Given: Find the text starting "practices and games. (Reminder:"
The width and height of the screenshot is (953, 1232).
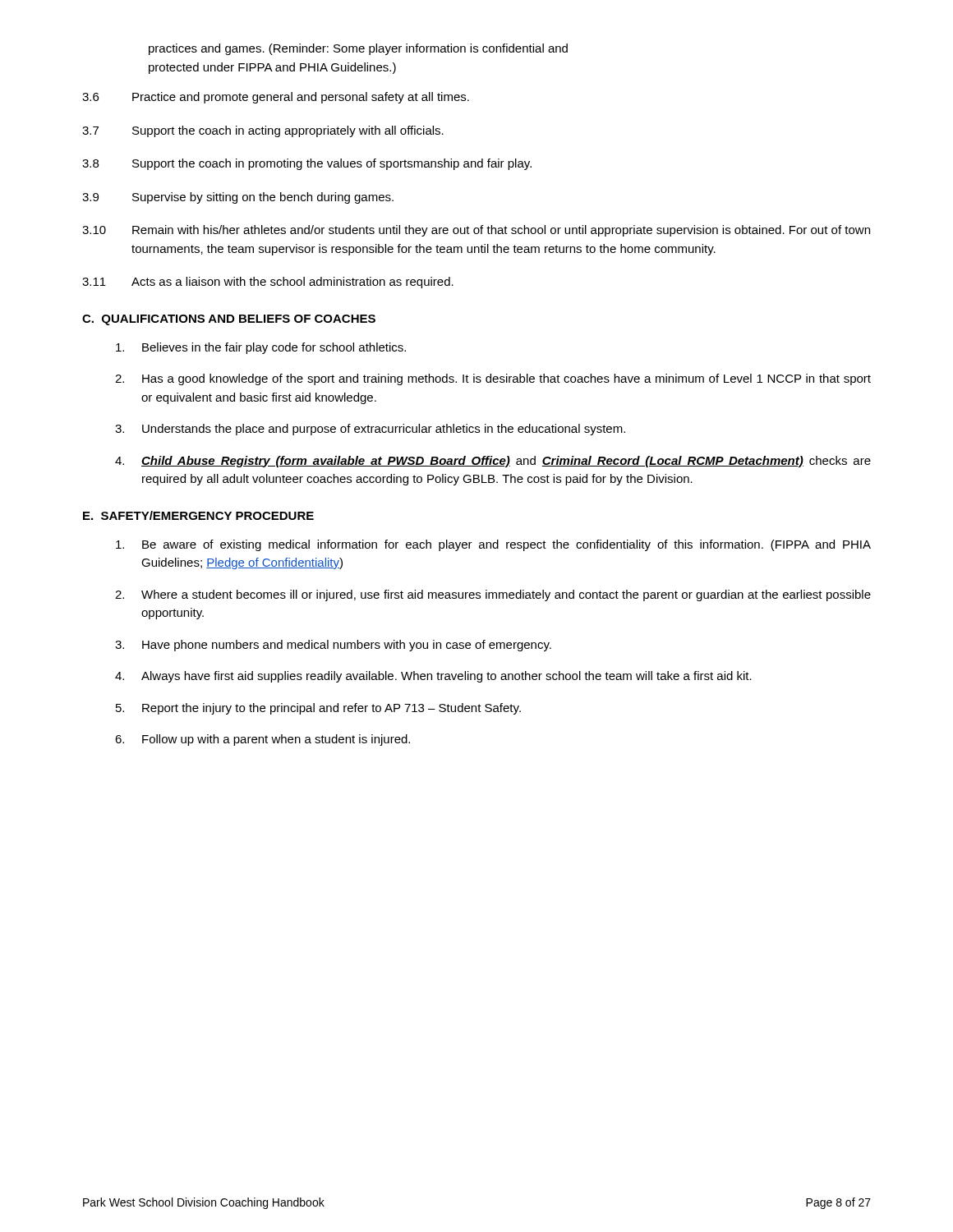Looking at the screenshot, I should 358,57.
